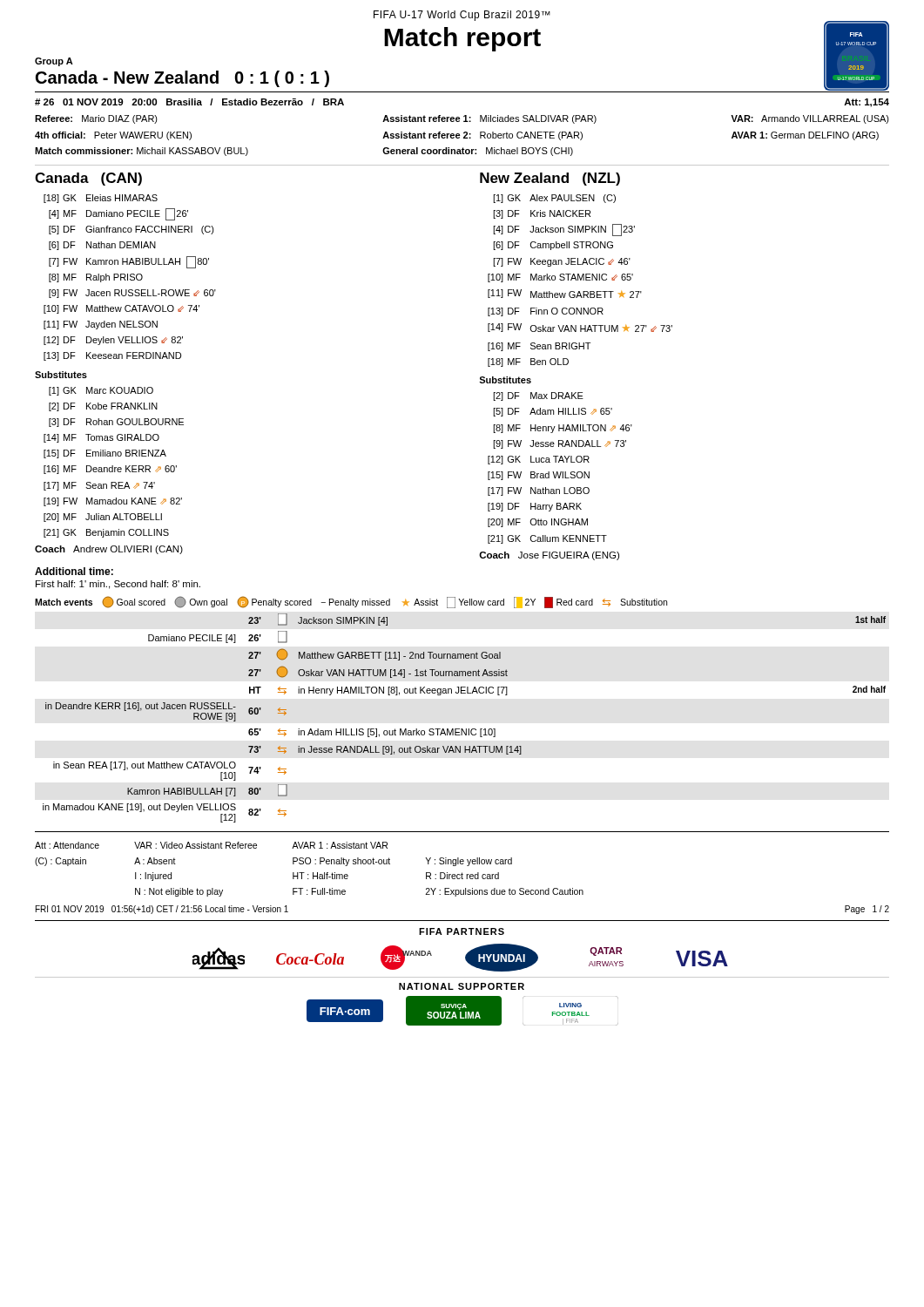924x1307 pixels.
Task: Click on the text starting "First half: 1' min., Second"
Action: click(118, 584)
